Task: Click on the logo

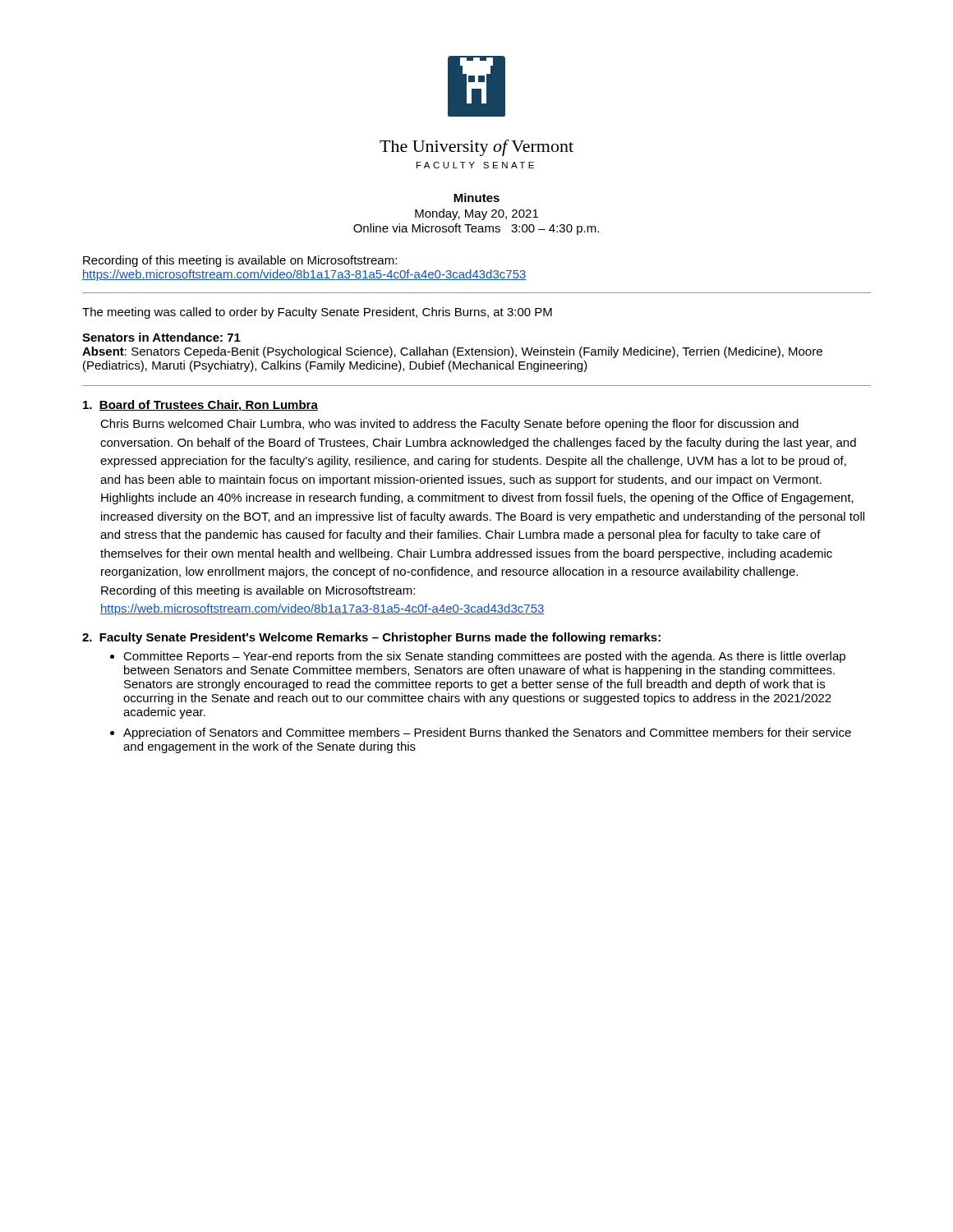Action: click(x=476, y=87)
